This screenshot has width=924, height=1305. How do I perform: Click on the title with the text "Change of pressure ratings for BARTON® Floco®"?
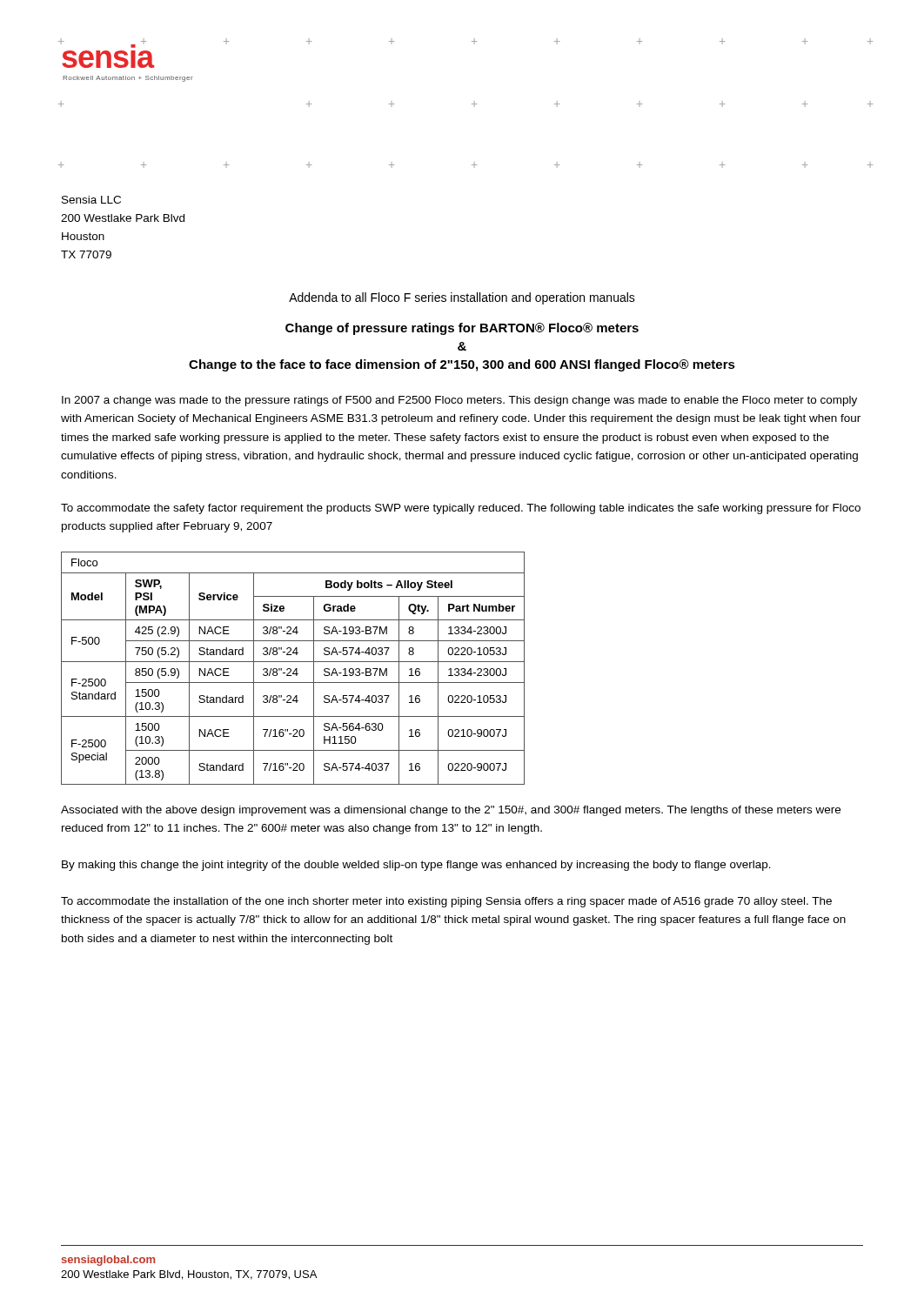point(462,346)
